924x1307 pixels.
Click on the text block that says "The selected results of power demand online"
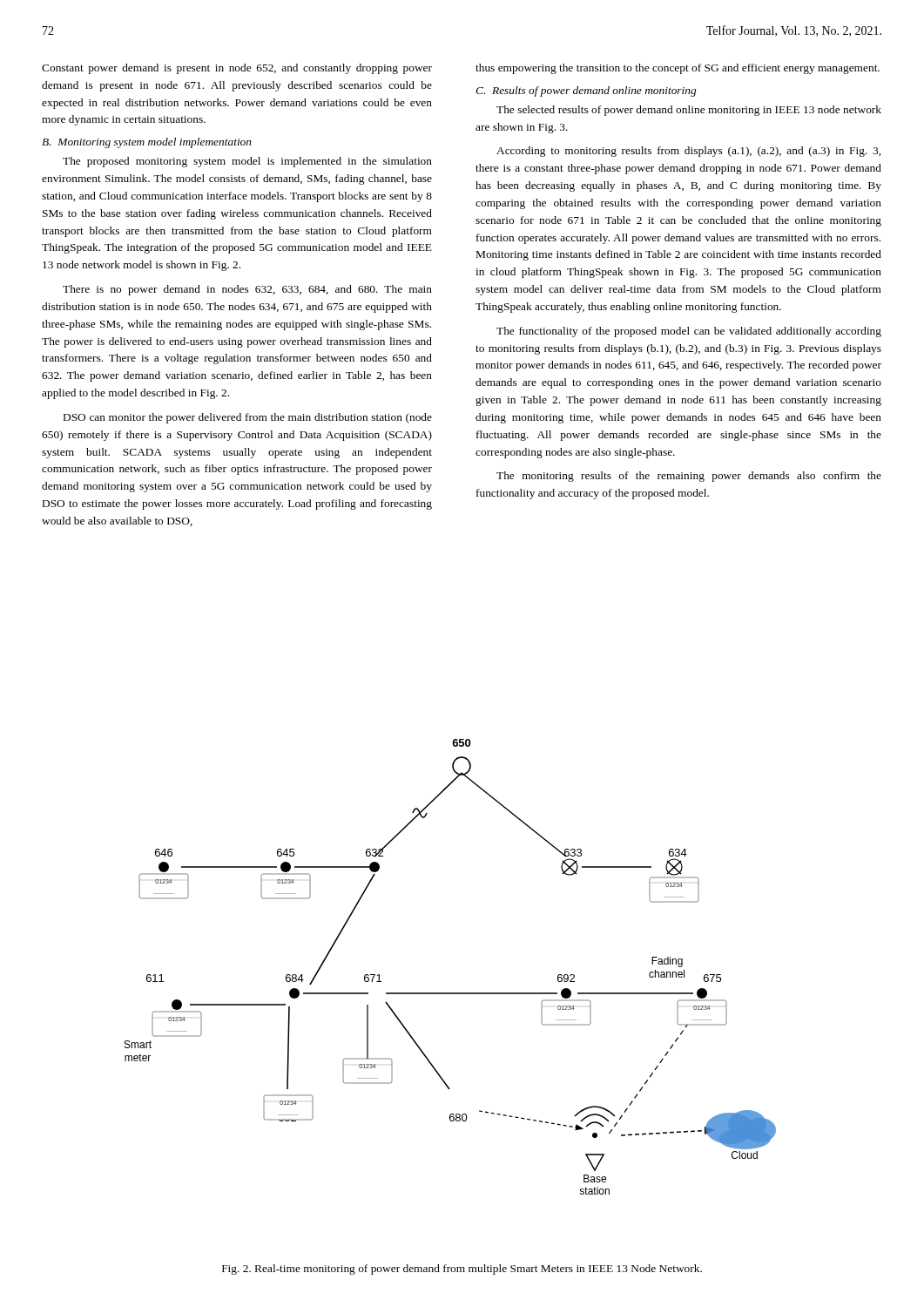tap(678, 301)
